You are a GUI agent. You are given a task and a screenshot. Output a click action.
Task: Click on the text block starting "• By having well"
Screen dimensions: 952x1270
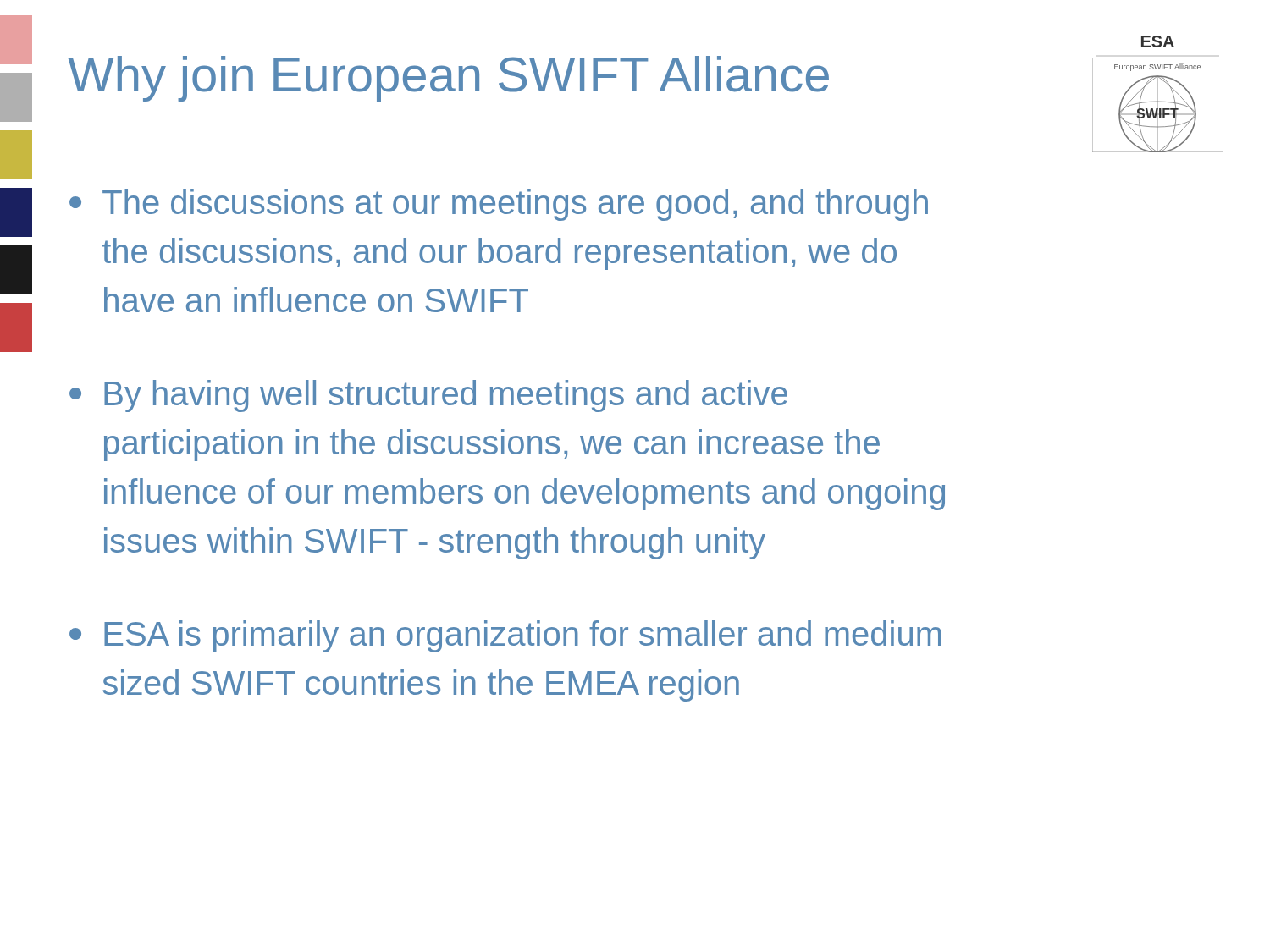coord(507,467)
